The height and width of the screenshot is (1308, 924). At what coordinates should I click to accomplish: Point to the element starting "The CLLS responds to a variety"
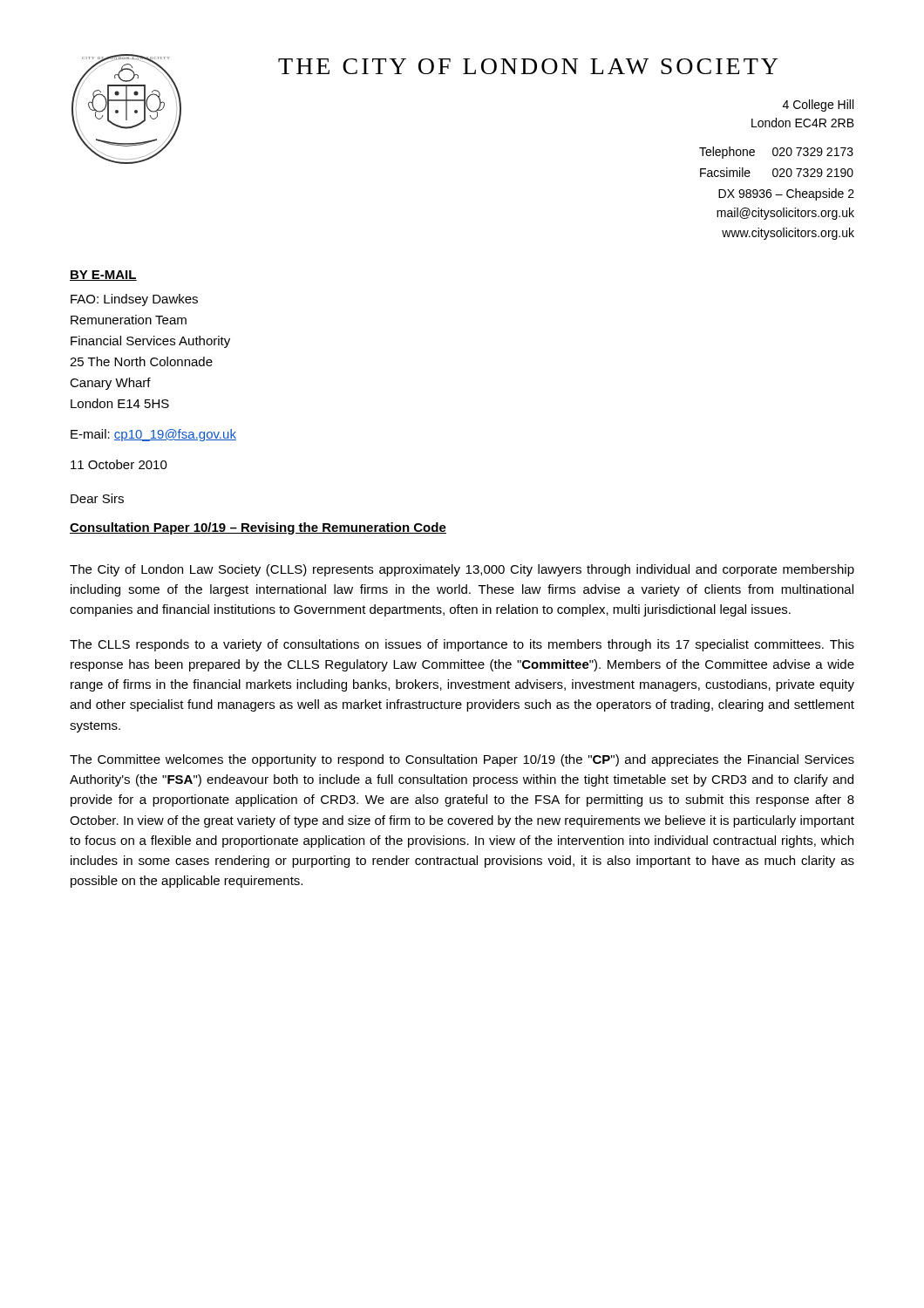[x=462, y=684]
